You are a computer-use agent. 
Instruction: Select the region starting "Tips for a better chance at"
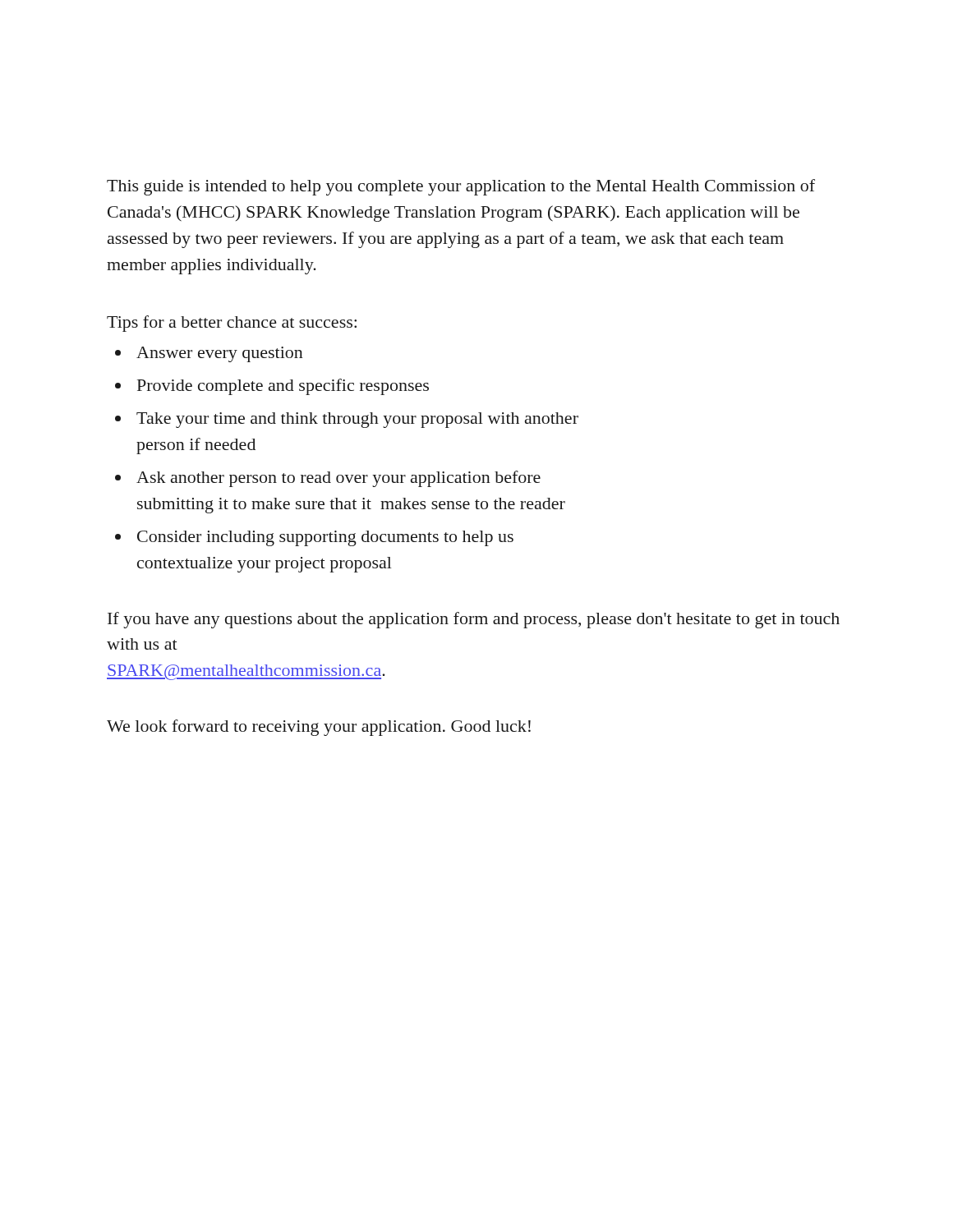232,321
